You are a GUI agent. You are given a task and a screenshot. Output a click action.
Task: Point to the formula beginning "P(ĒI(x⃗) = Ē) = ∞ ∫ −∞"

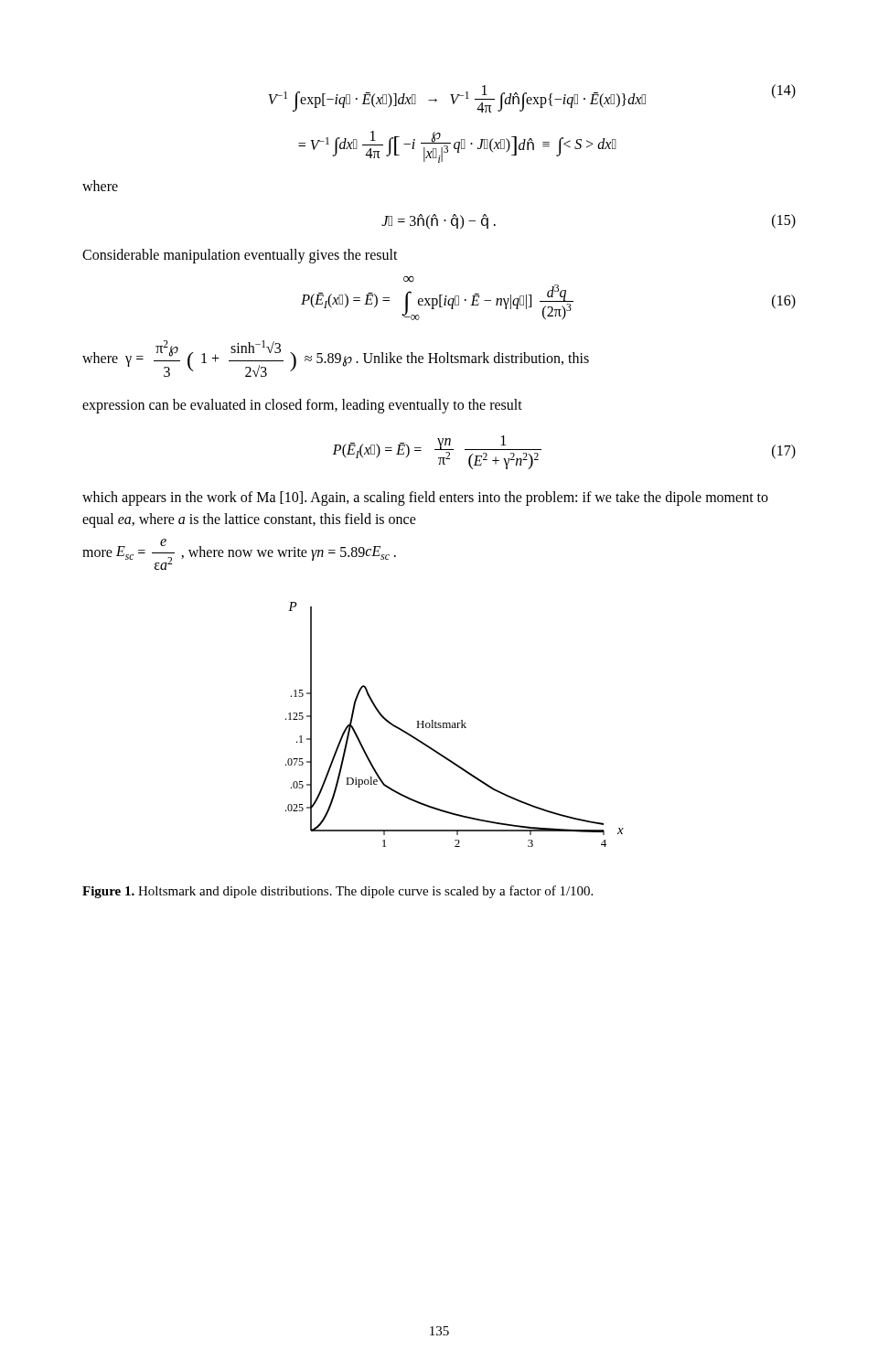coord(548,301)
